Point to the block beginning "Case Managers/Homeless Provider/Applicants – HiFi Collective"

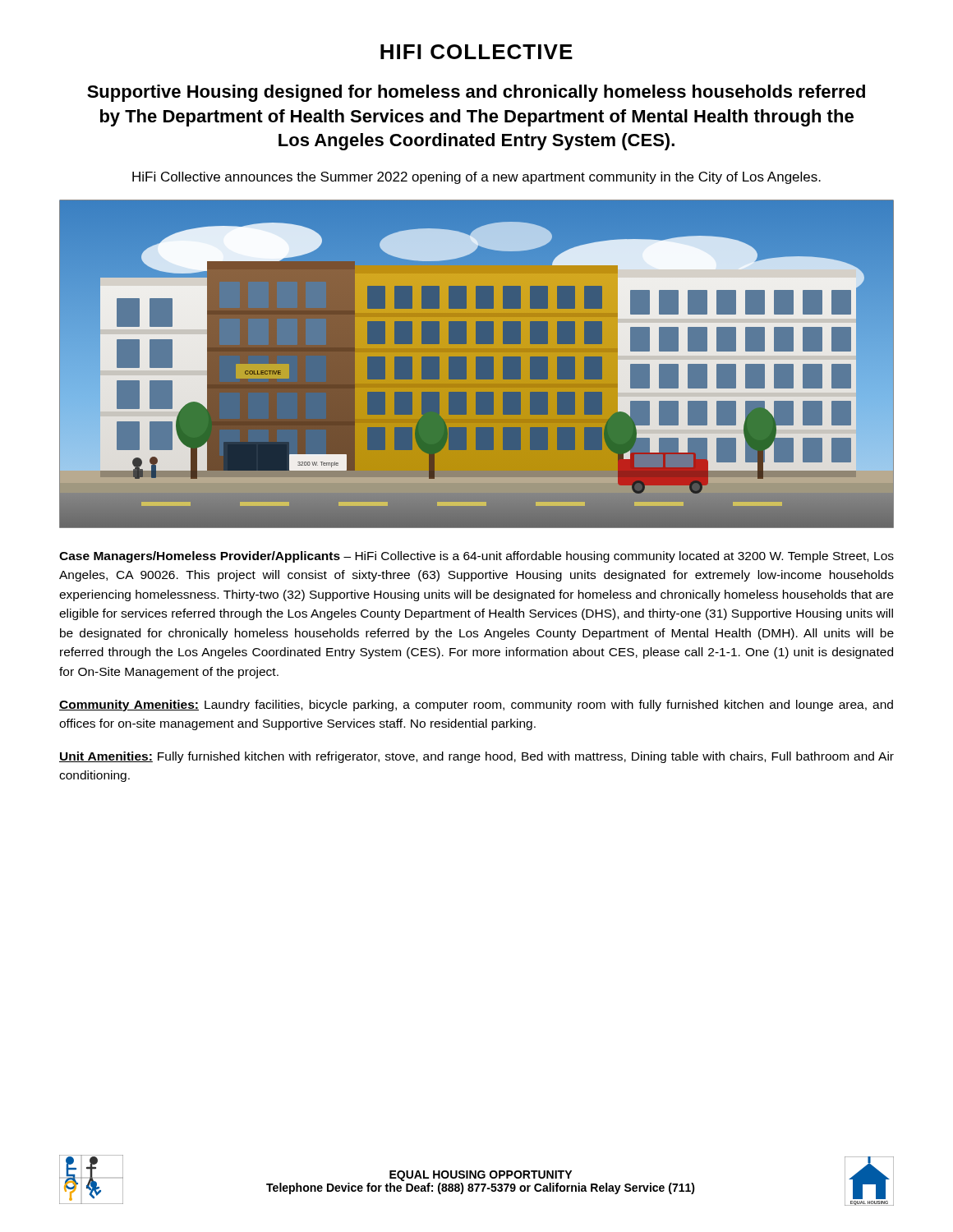click(476, 613)
